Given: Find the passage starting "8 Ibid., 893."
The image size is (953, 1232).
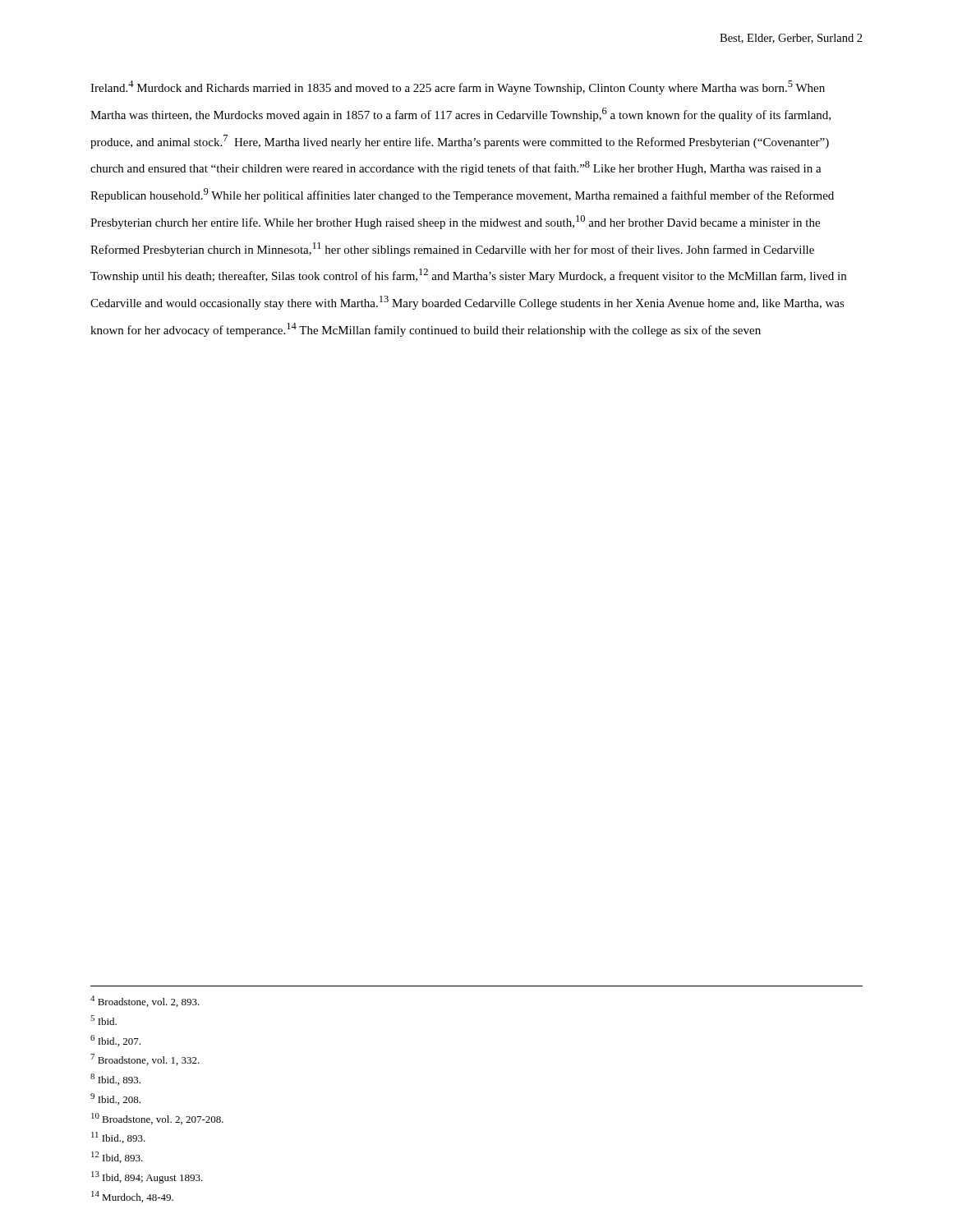Looking at the screenshot, I should 115,1079.
